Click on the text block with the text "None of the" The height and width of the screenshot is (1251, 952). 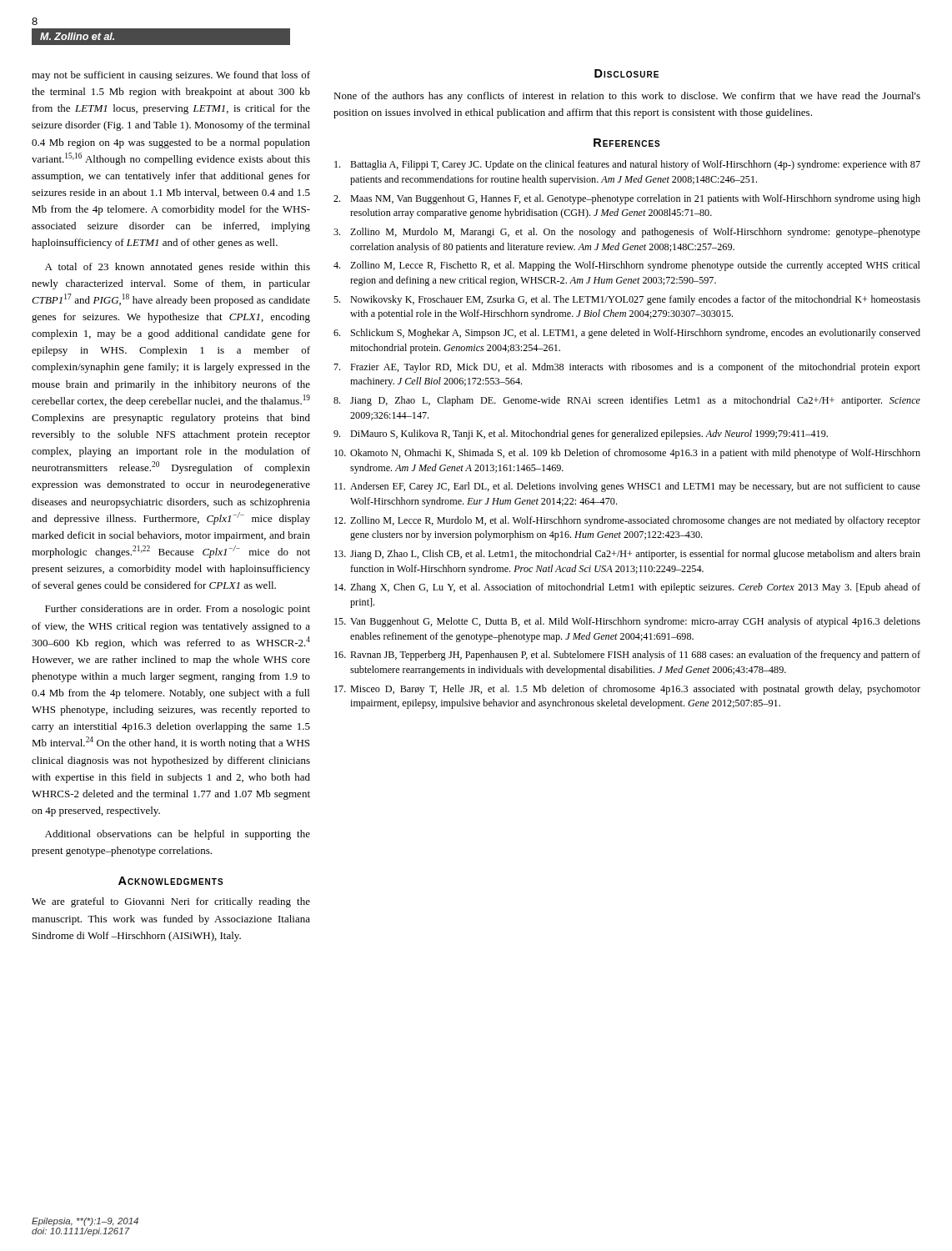[627, 104]
